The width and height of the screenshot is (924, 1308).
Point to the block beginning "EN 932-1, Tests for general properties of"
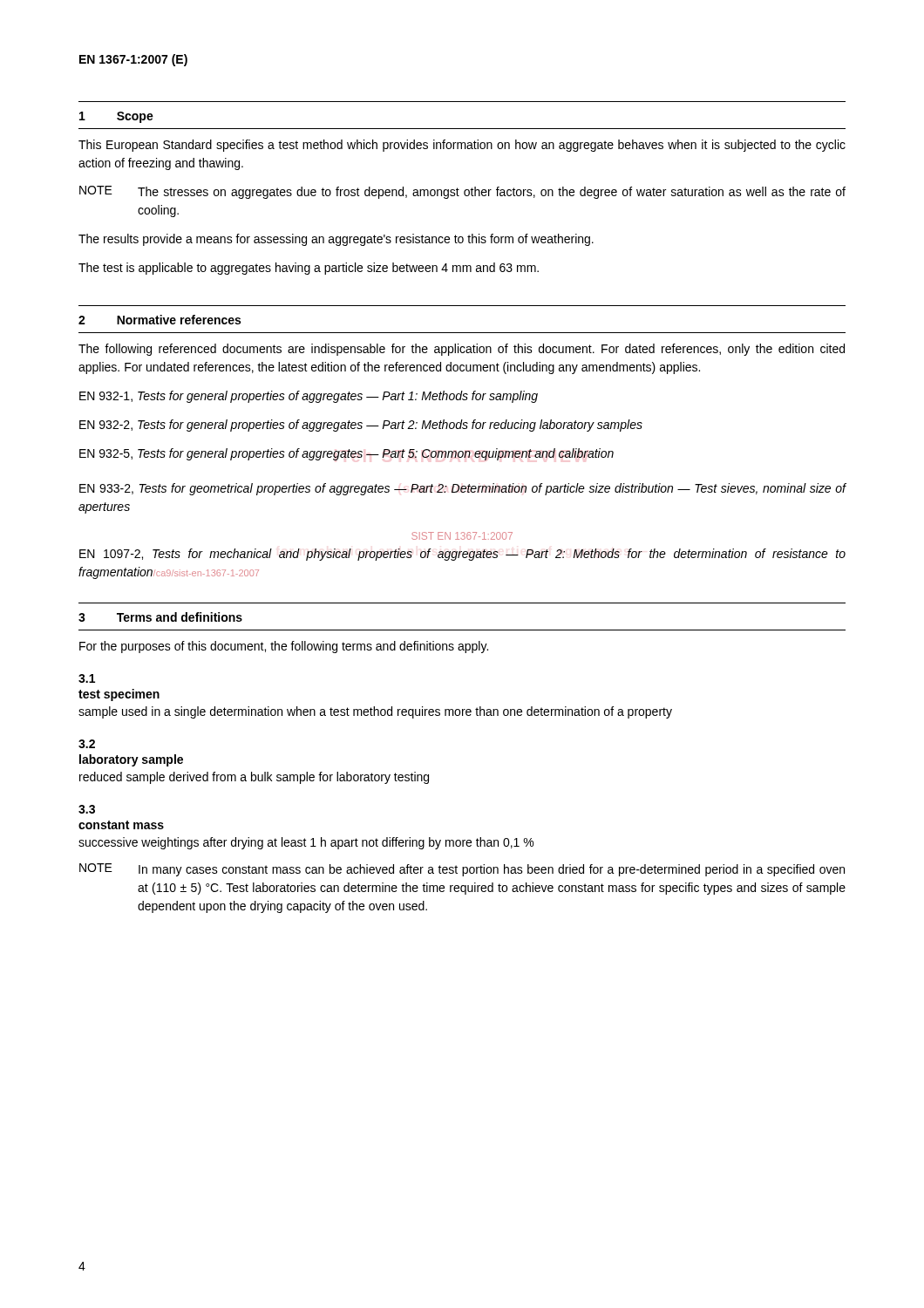click(462, 396)
